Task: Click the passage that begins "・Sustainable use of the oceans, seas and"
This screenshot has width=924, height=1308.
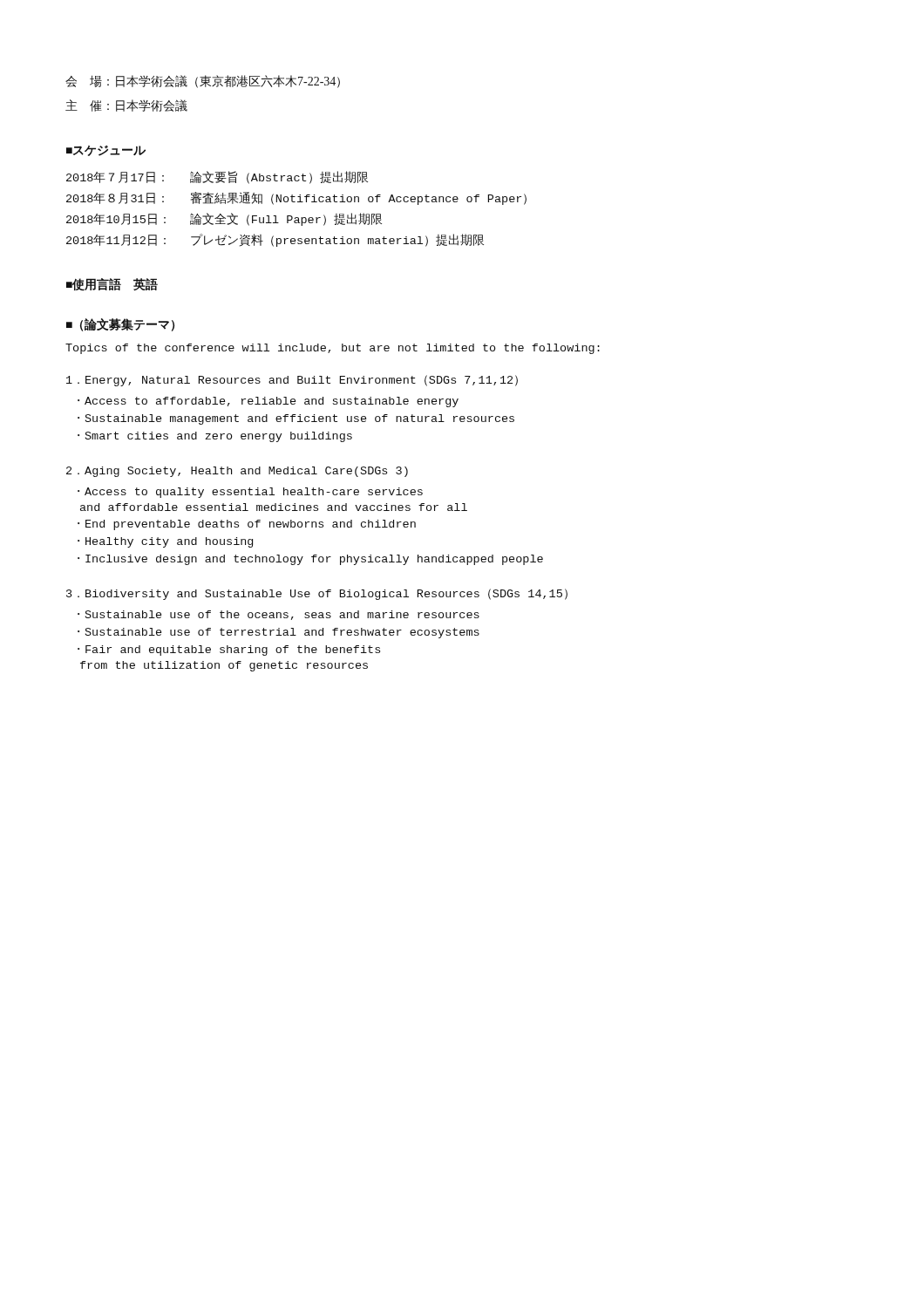Action: [276, 615]
